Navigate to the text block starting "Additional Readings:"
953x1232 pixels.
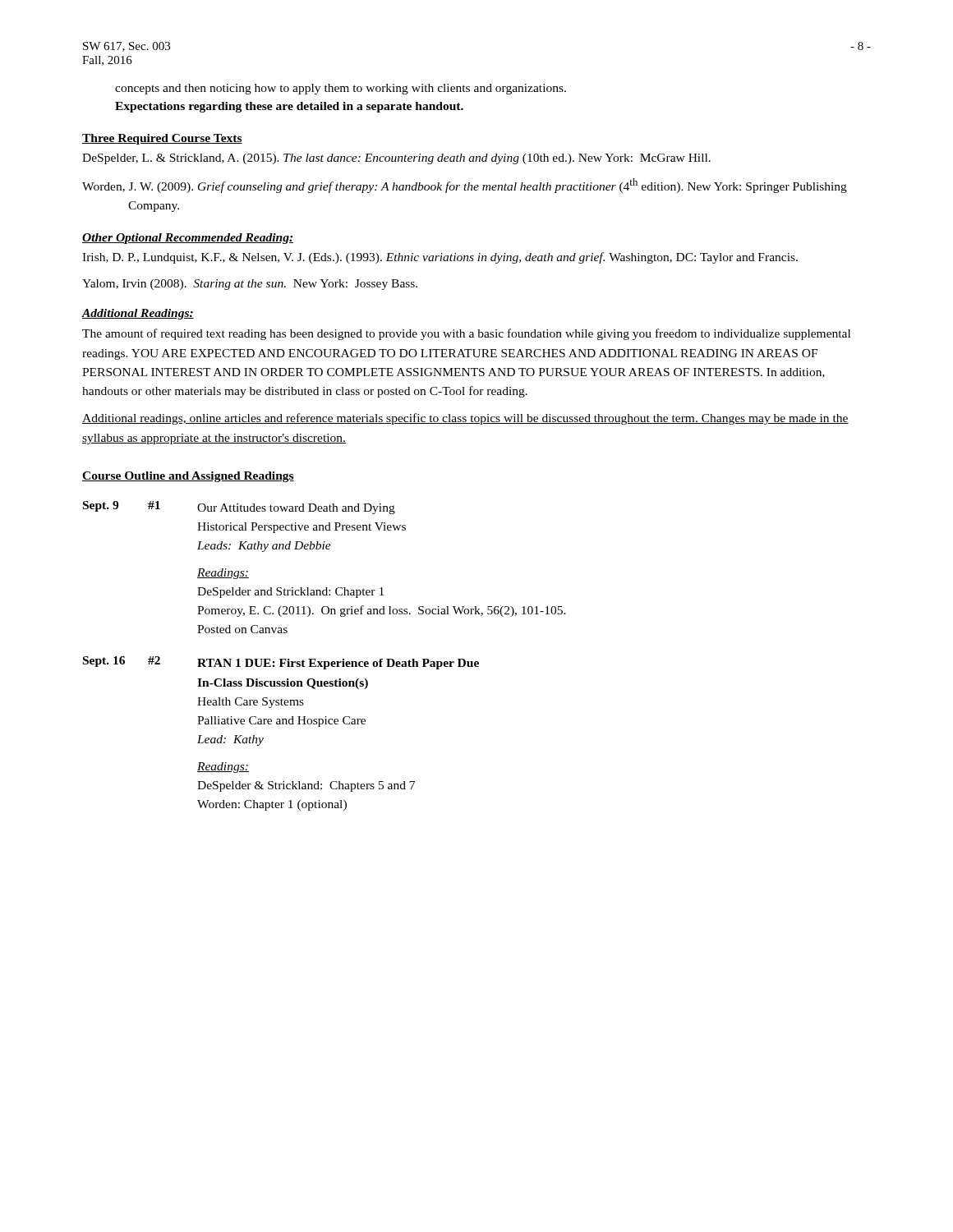tap(138, 313)
